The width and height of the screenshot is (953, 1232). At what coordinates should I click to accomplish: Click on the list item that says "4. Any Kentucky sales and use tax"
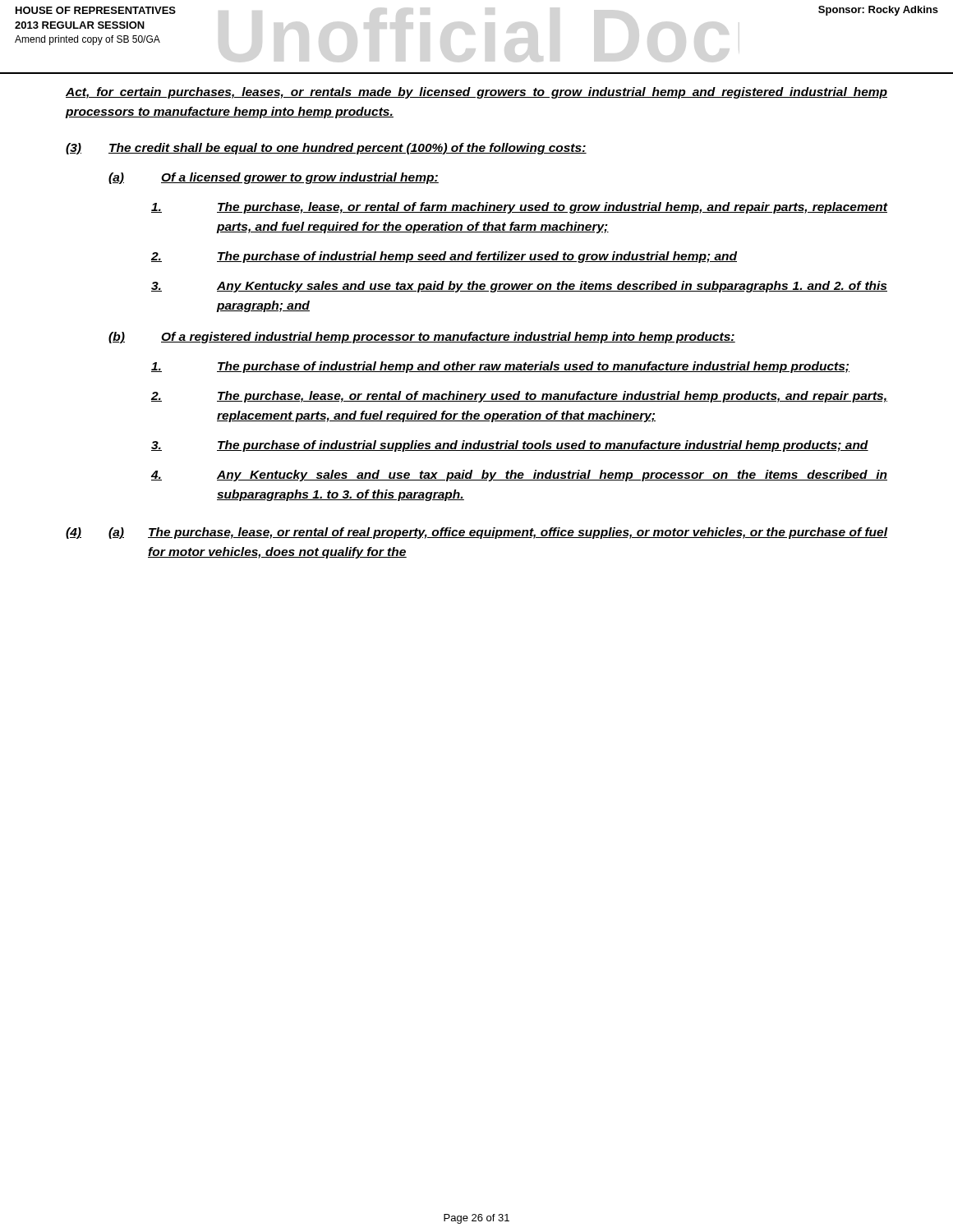pyautogui.click(x=519, y=485)
